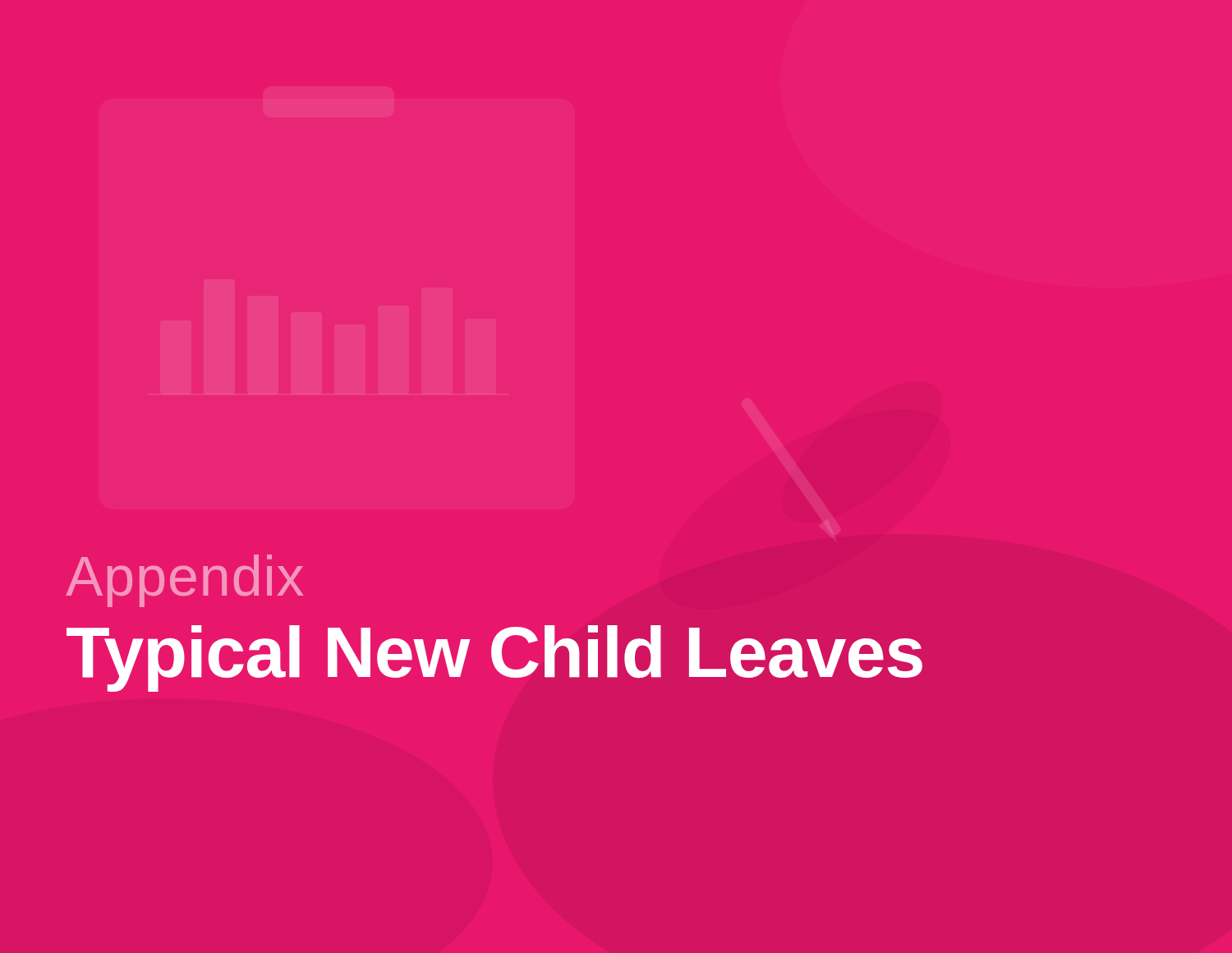Locate the title with the text "Appendix Typical New Child"

click(495, 617)
